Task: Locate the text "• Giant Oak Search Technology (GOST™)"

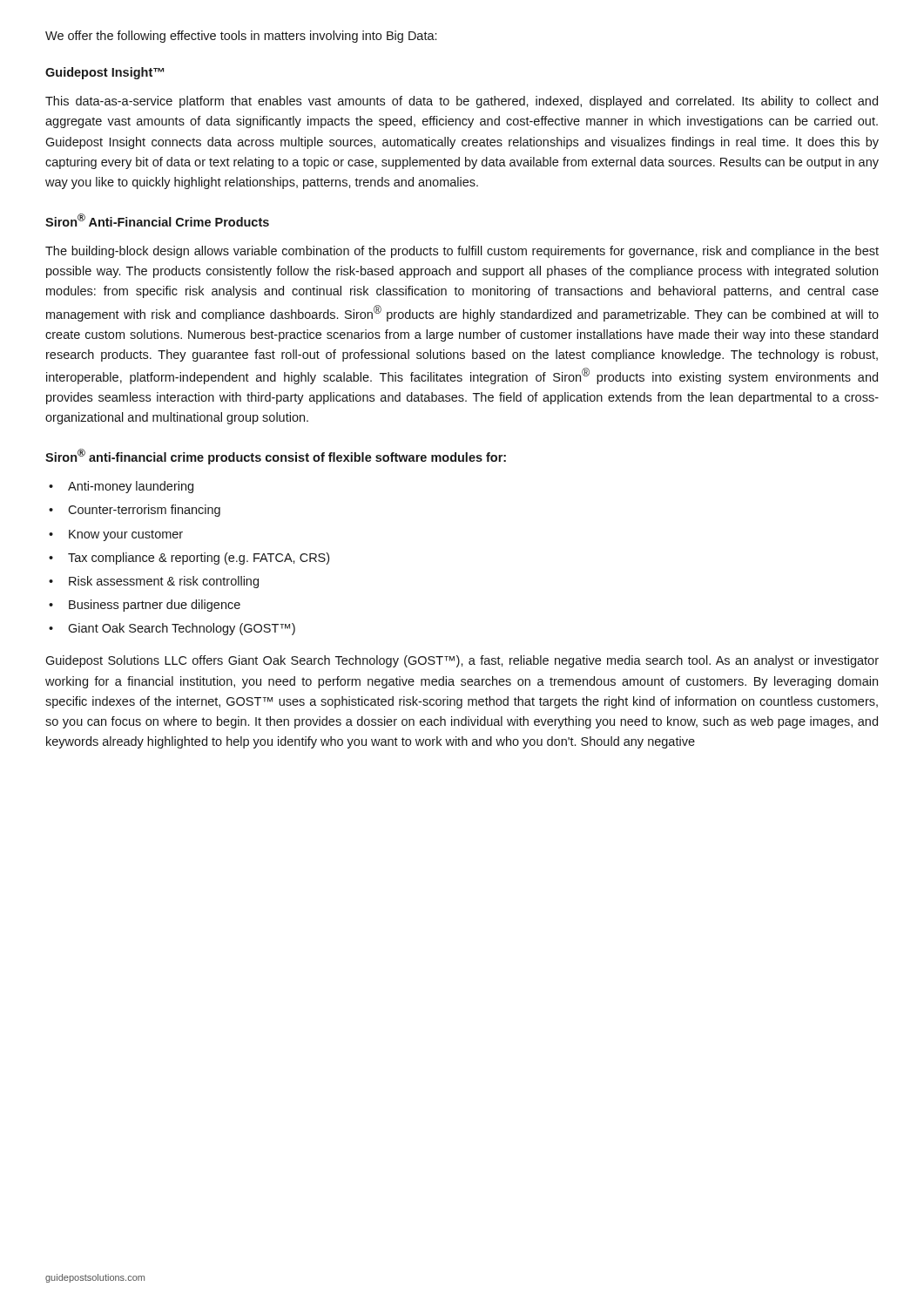Action: (x=171, y=629)
